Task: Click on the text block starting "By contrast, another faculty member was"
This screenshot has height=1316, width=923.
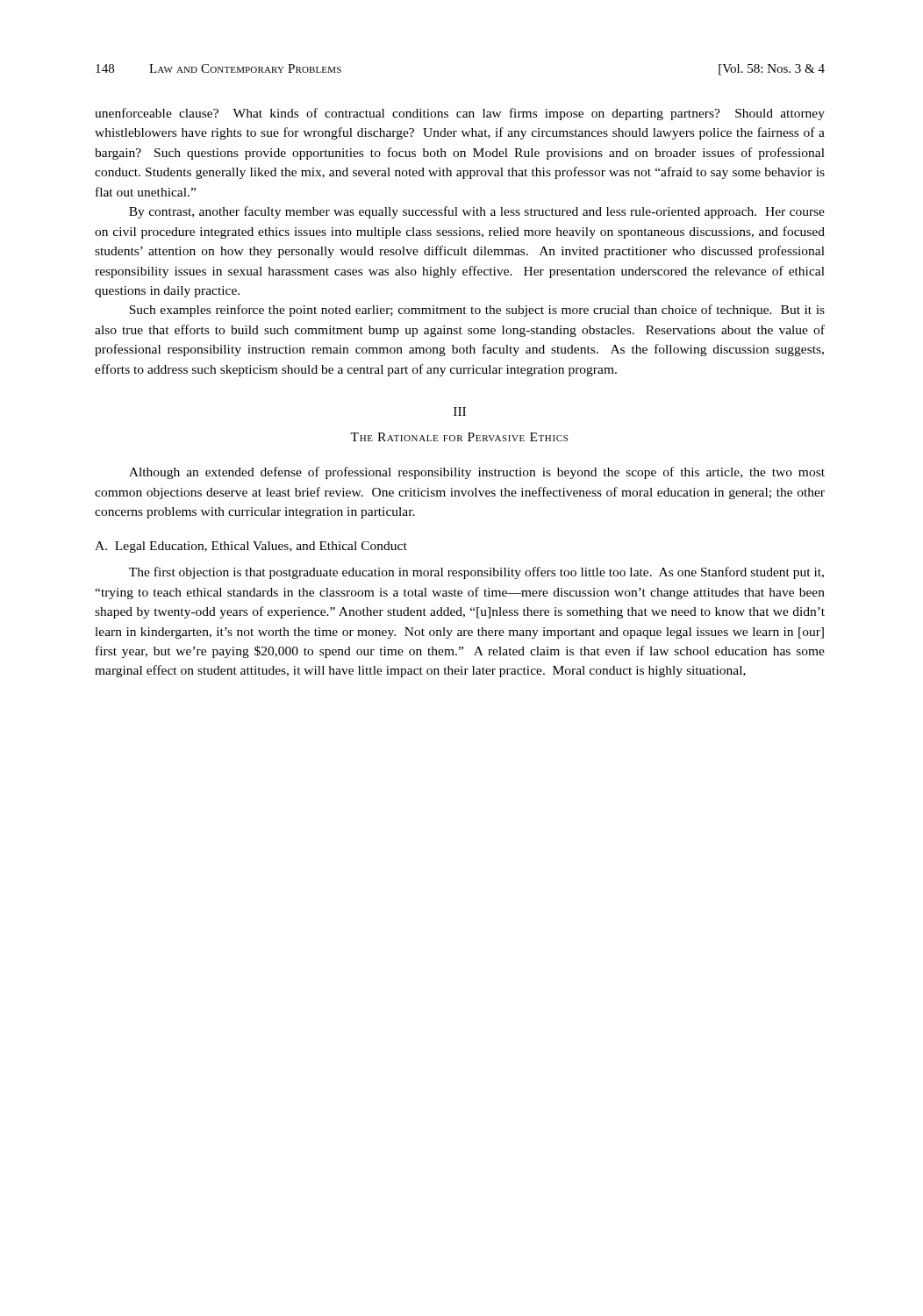Action: pos(460,251)
